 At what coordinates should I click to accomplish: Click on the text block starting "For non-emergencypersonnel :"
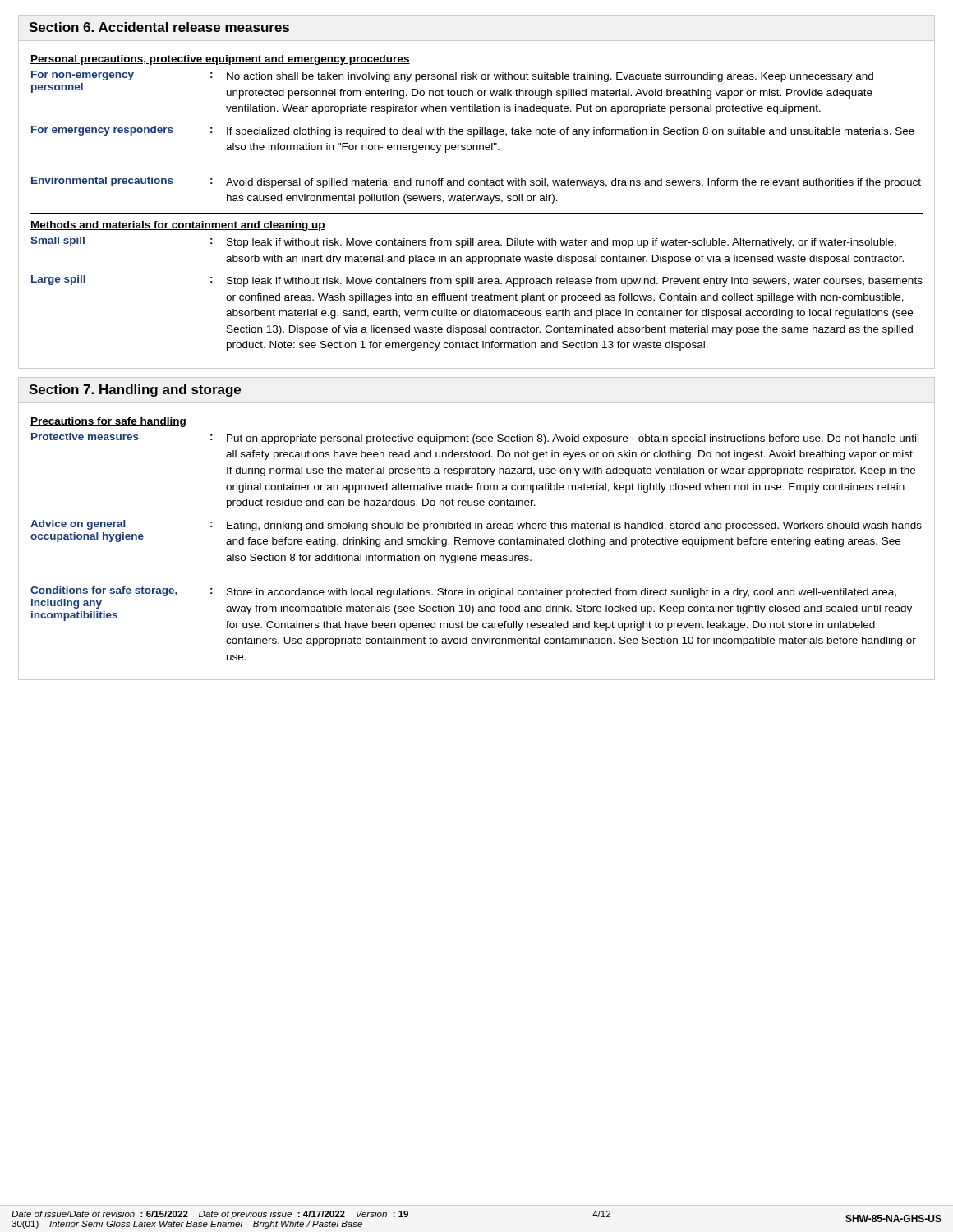click(476, 92)
